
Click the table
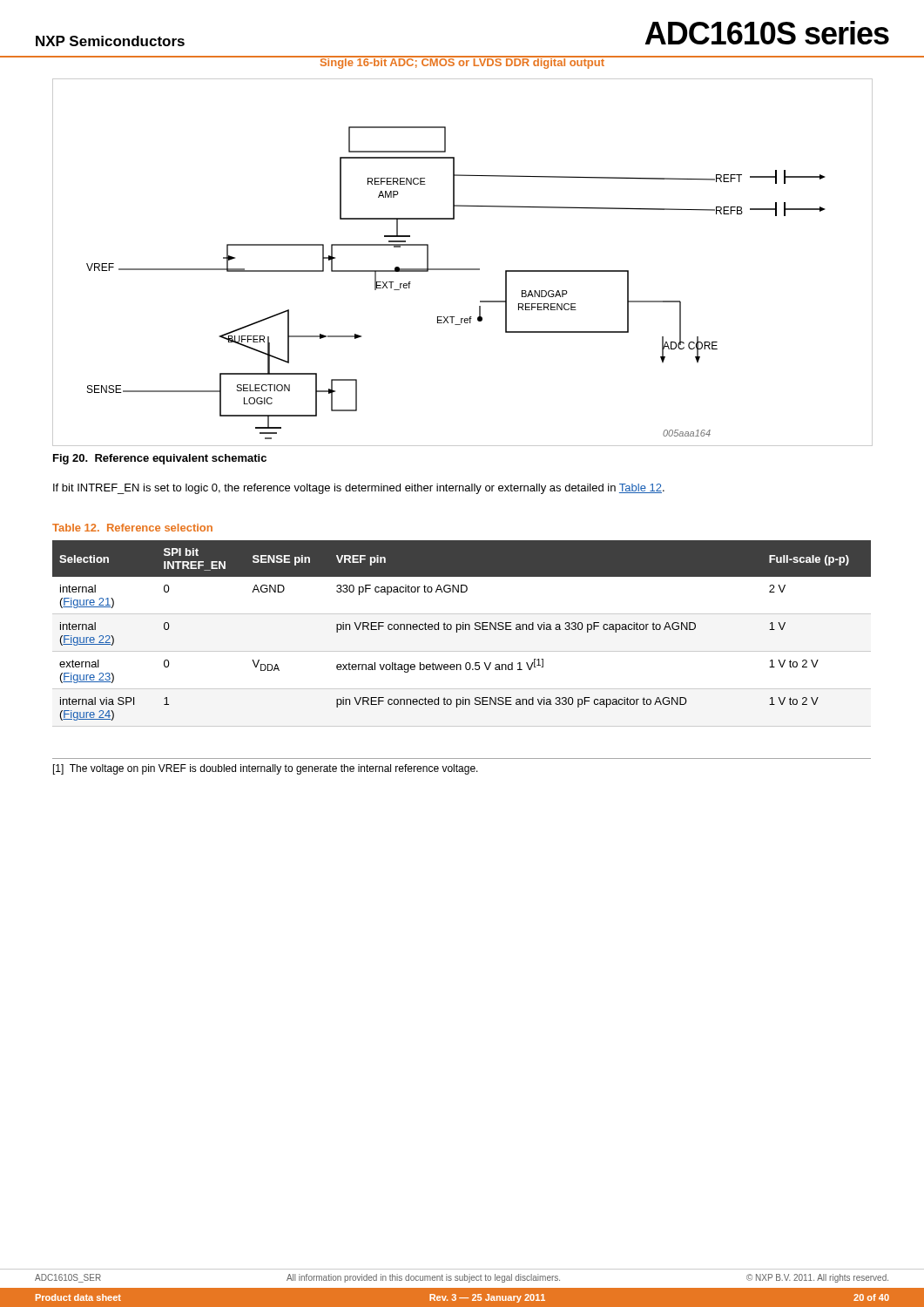coord(462,633)
